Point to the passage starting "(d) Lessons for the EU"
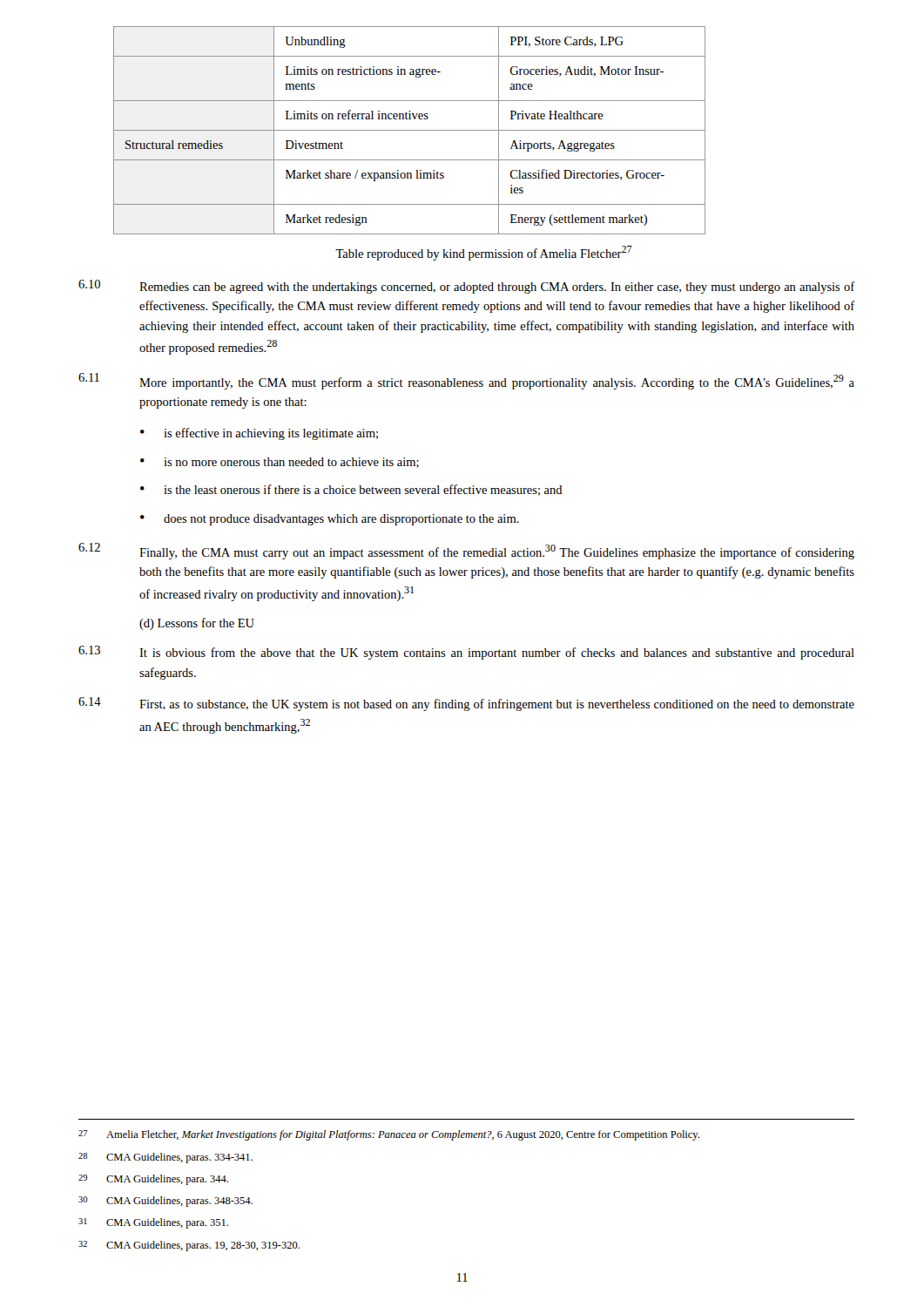924x1307 pixels. point(197,623)
